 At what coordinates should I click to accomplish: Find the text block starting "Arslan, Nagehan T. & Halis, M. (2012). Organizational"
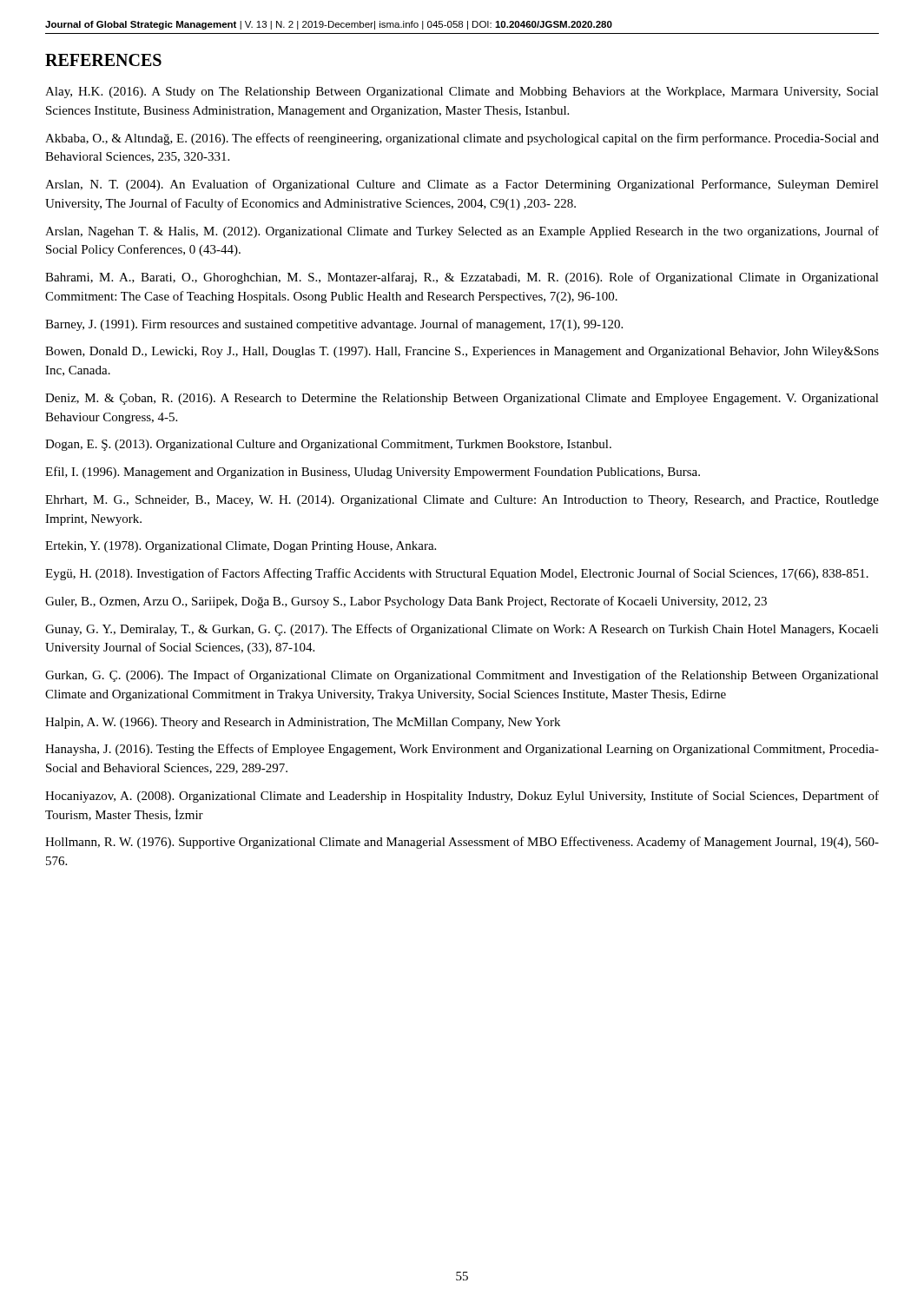coord(462,240)
